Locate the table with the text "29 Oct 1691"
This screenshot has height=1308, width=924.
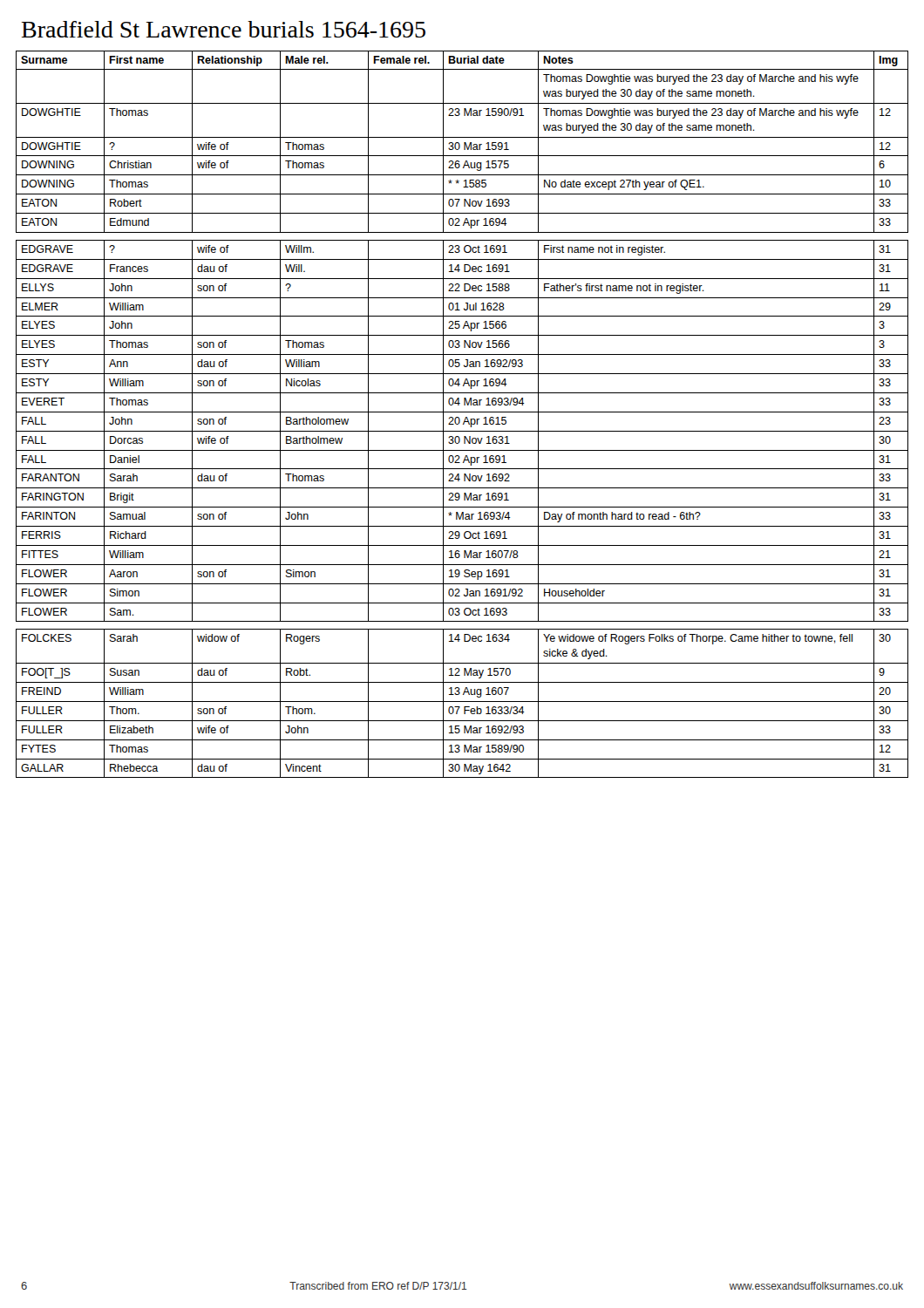click(x=462, y=414)
